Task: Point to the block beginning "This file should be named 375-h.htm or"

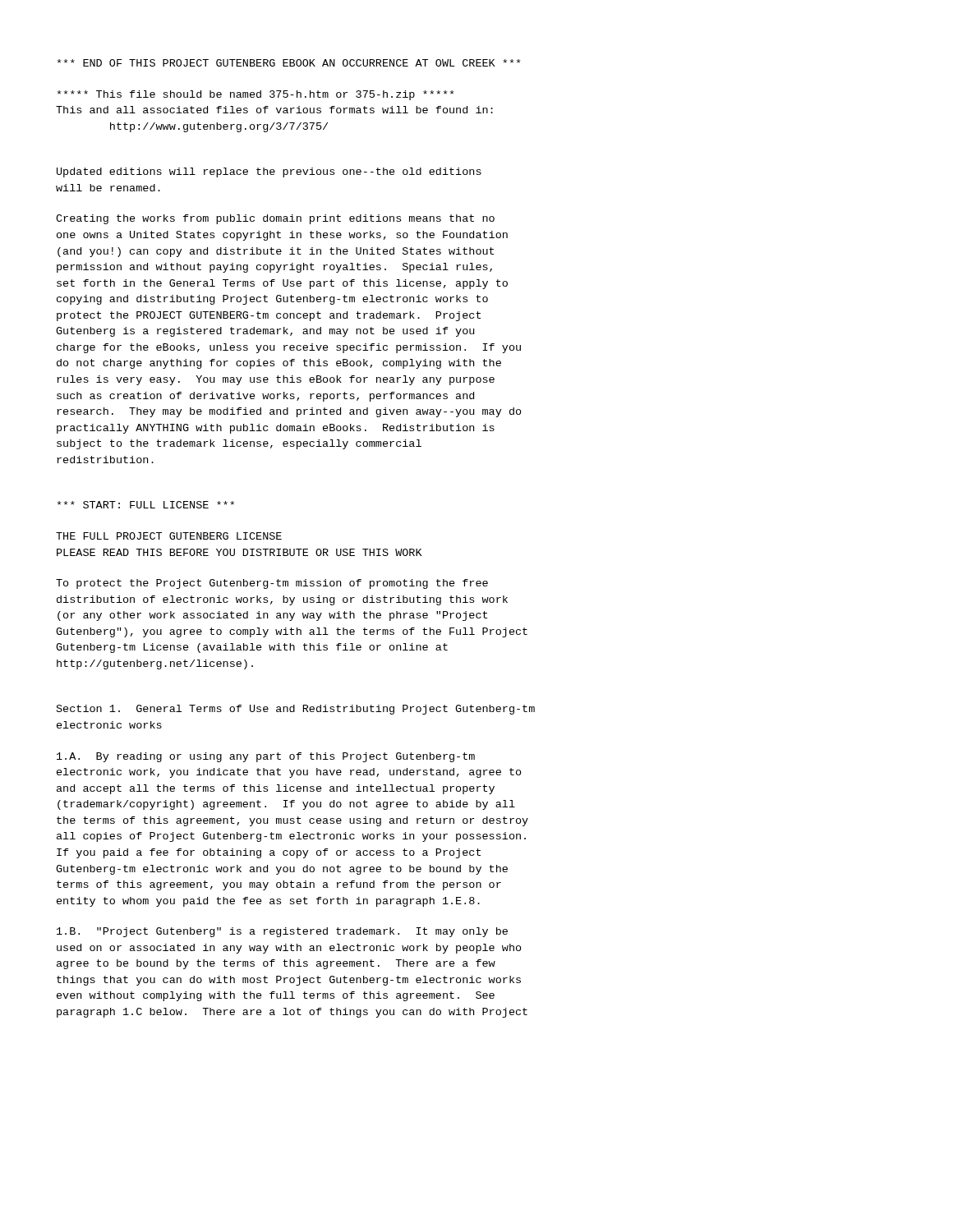Action: click(475, 111)
